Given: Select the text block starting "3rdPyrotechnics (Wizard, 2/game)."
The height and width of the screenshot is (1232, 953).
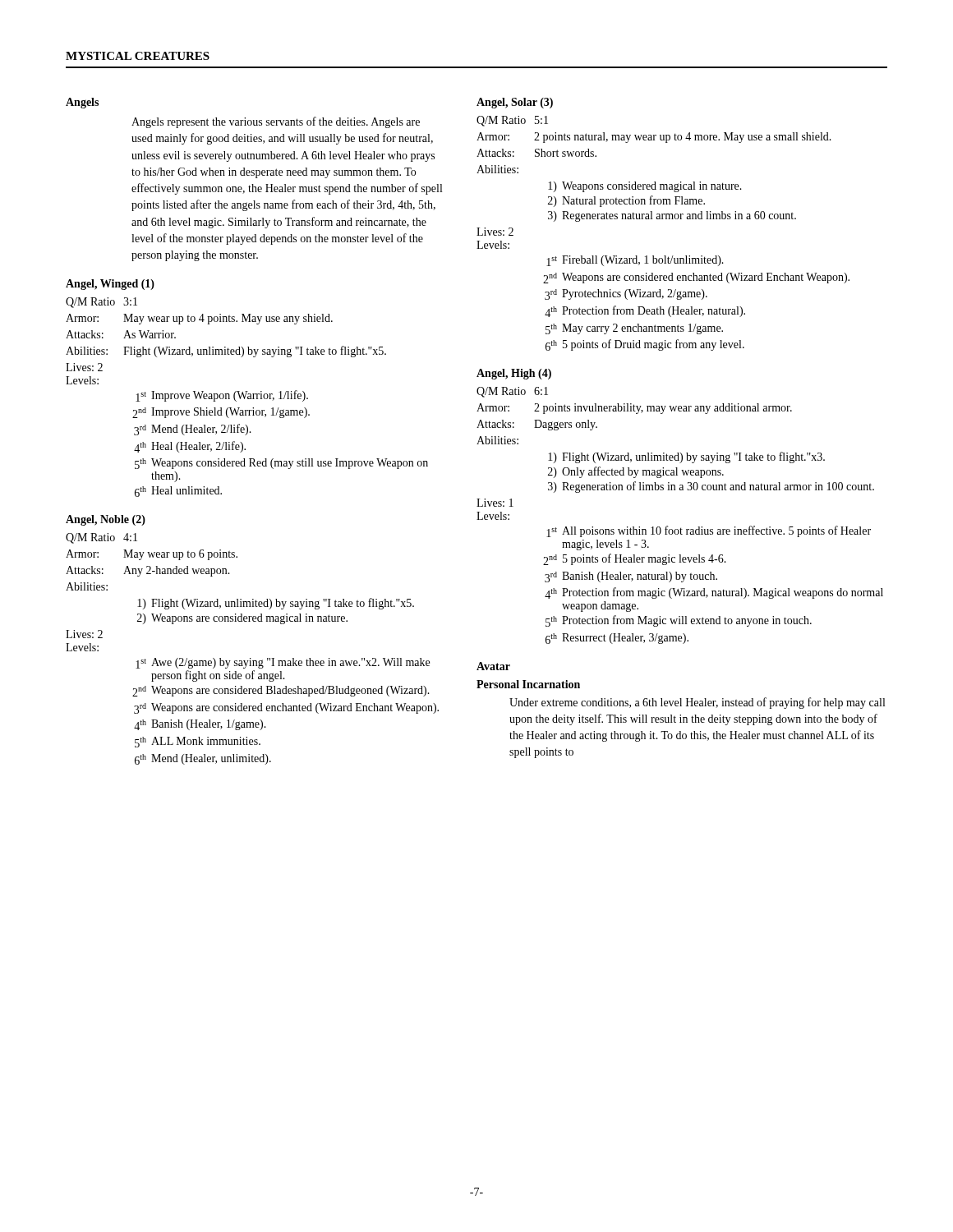Looking at the screenshot, I should point(707,295).
